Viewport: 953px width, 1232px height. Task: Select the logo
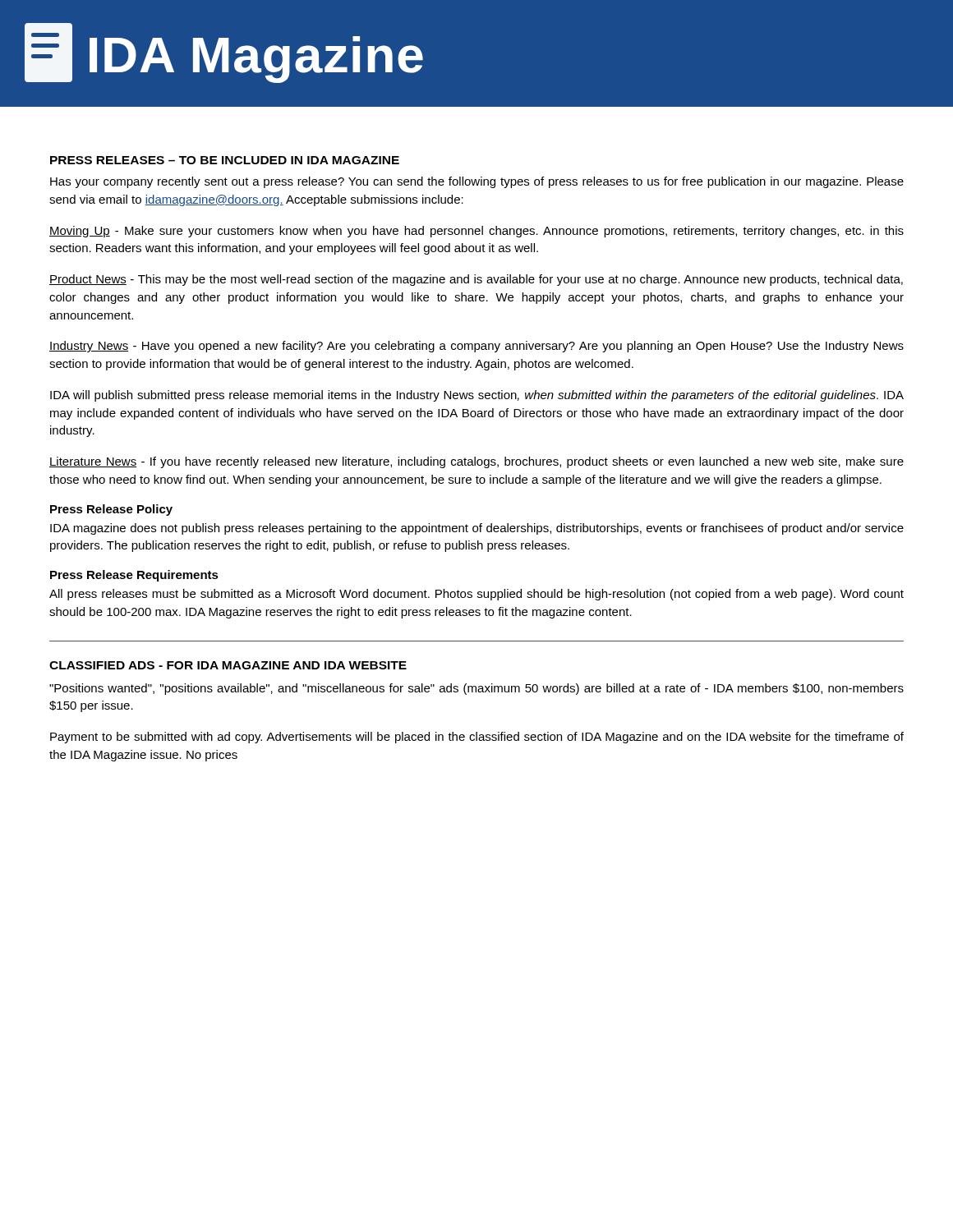tap(476, 53)
